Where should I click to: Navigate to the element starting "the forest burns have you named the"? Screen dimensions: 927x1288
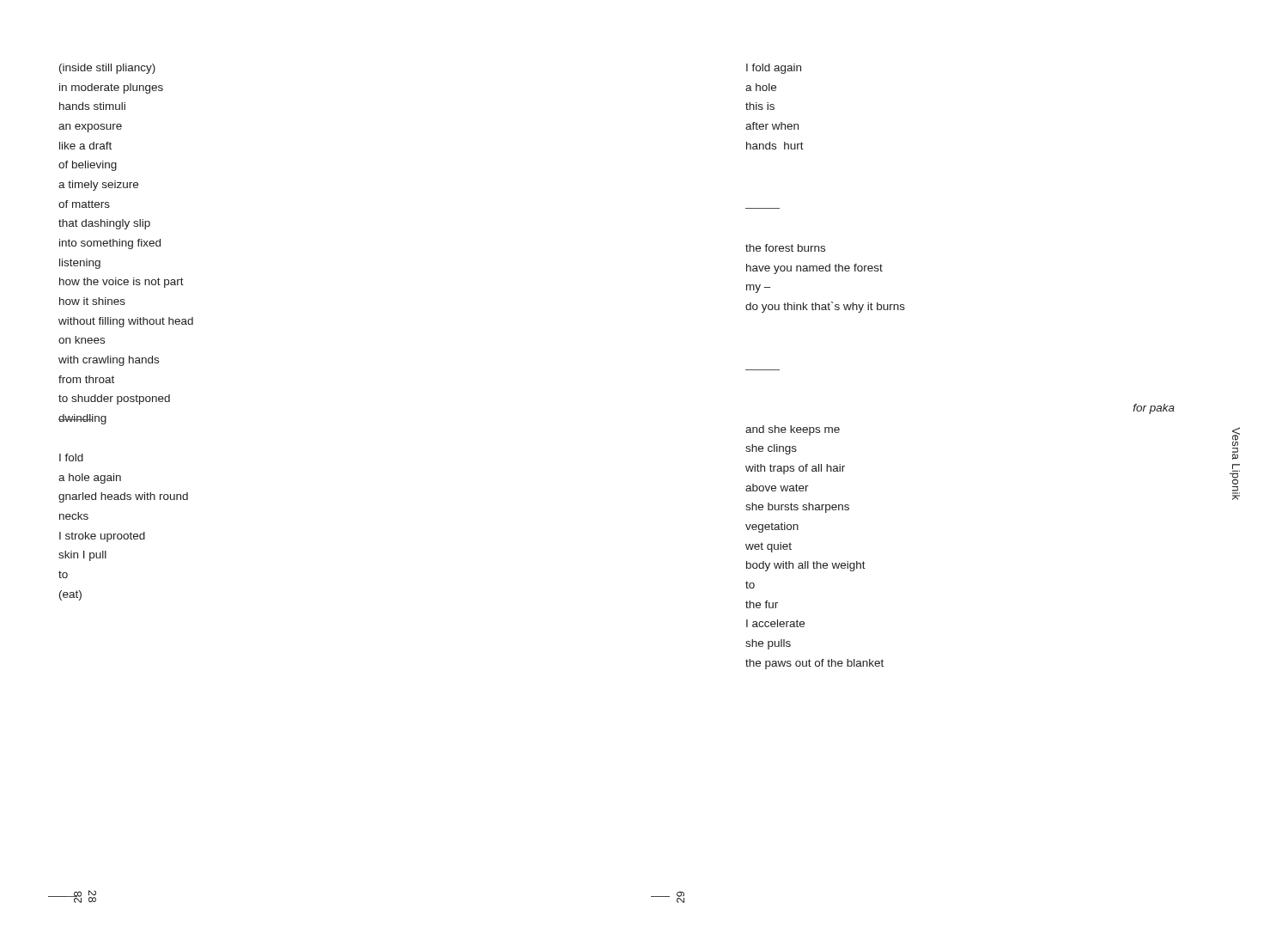(x=825, y=277)
